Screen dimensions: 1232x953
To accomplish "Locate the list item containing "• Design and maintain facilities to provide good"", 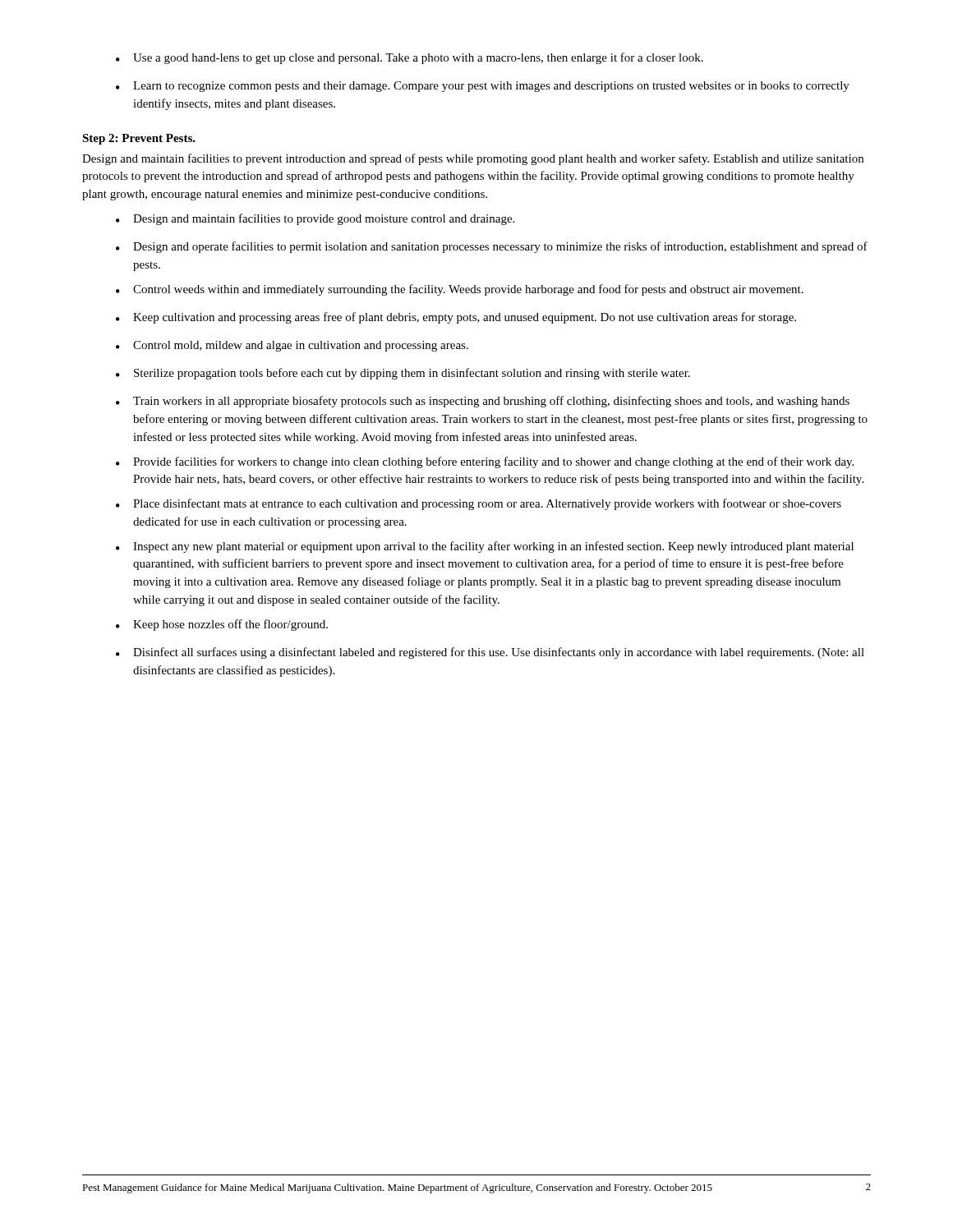I will [x=315, y=221].
